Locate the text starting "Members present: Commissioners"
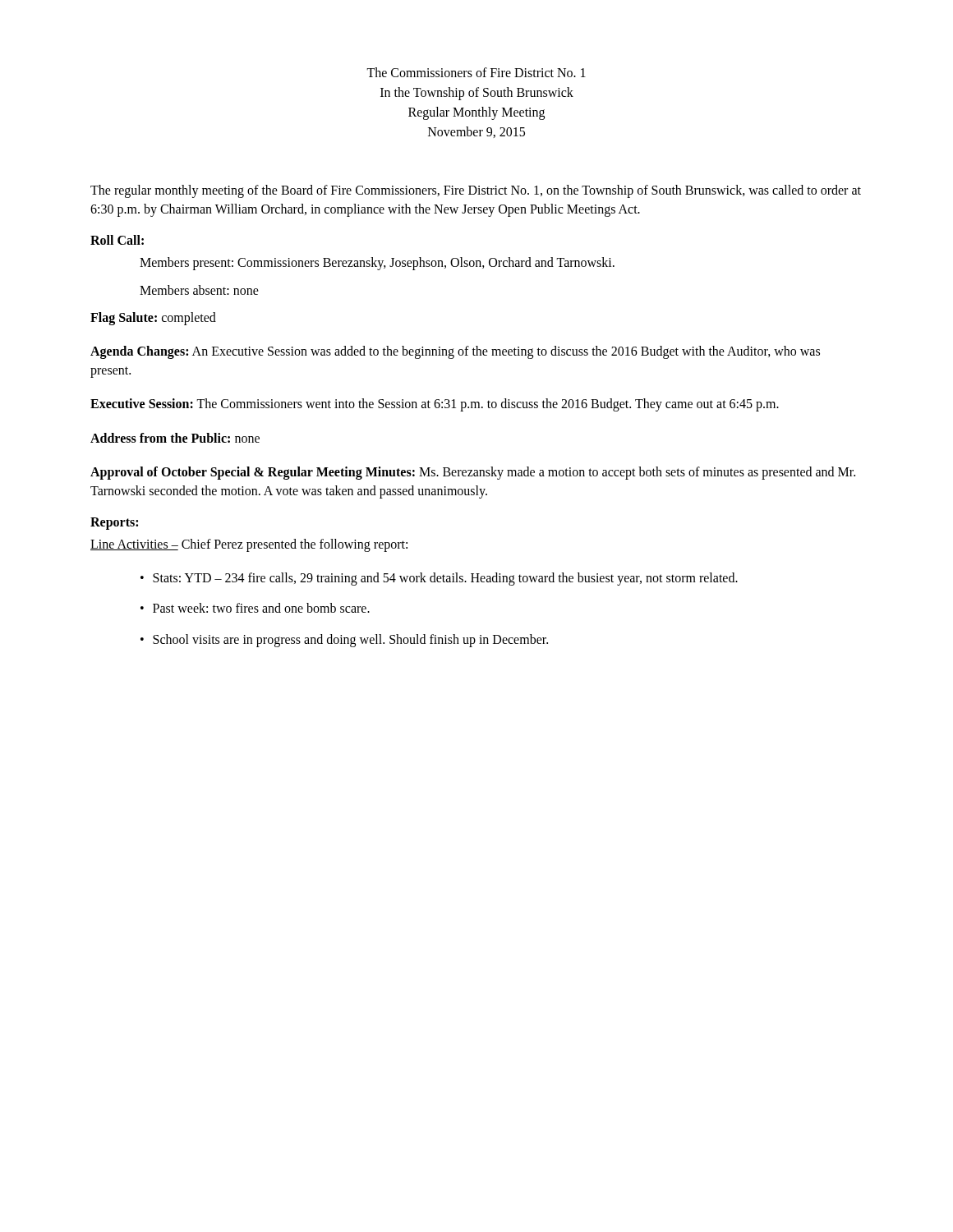953x1232 pixels. pyautogui.click(x=377, y=263)
